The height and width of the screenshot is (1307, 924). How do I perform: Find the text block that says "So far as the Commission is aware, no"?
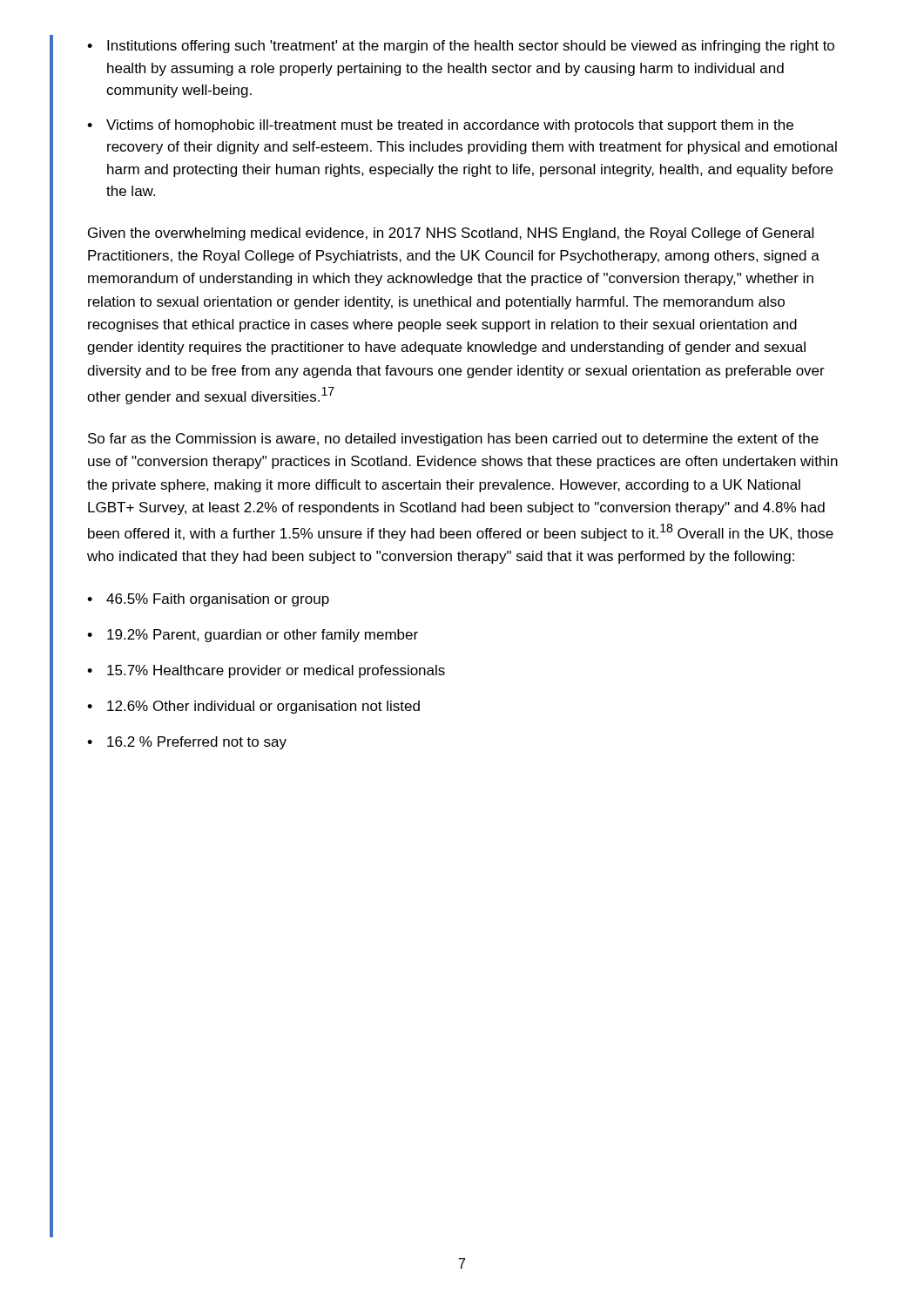tap(463, 498)
